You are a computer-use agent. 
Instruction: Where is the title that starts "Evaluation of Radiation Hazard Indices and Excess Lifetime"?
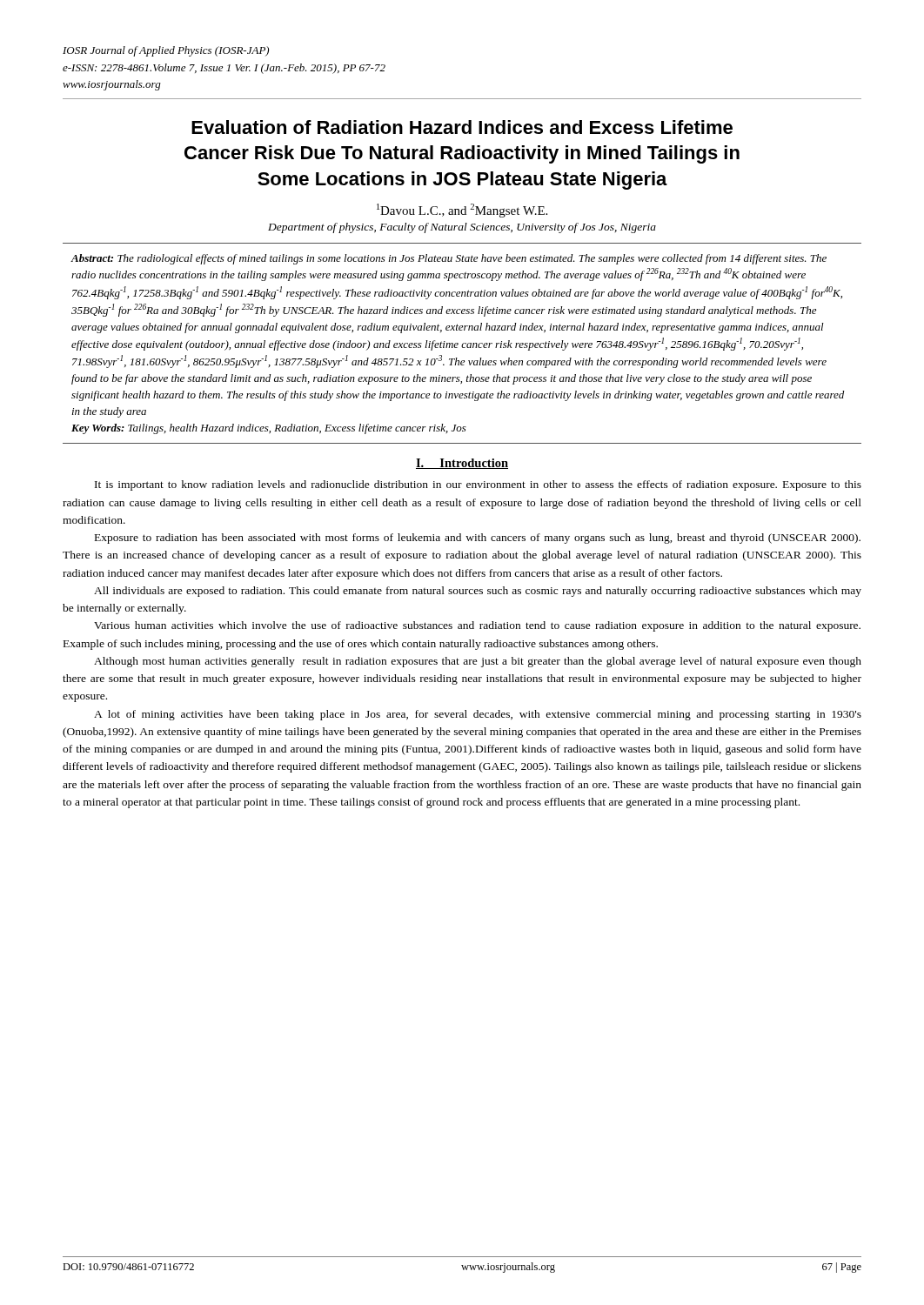pos(462,153)
